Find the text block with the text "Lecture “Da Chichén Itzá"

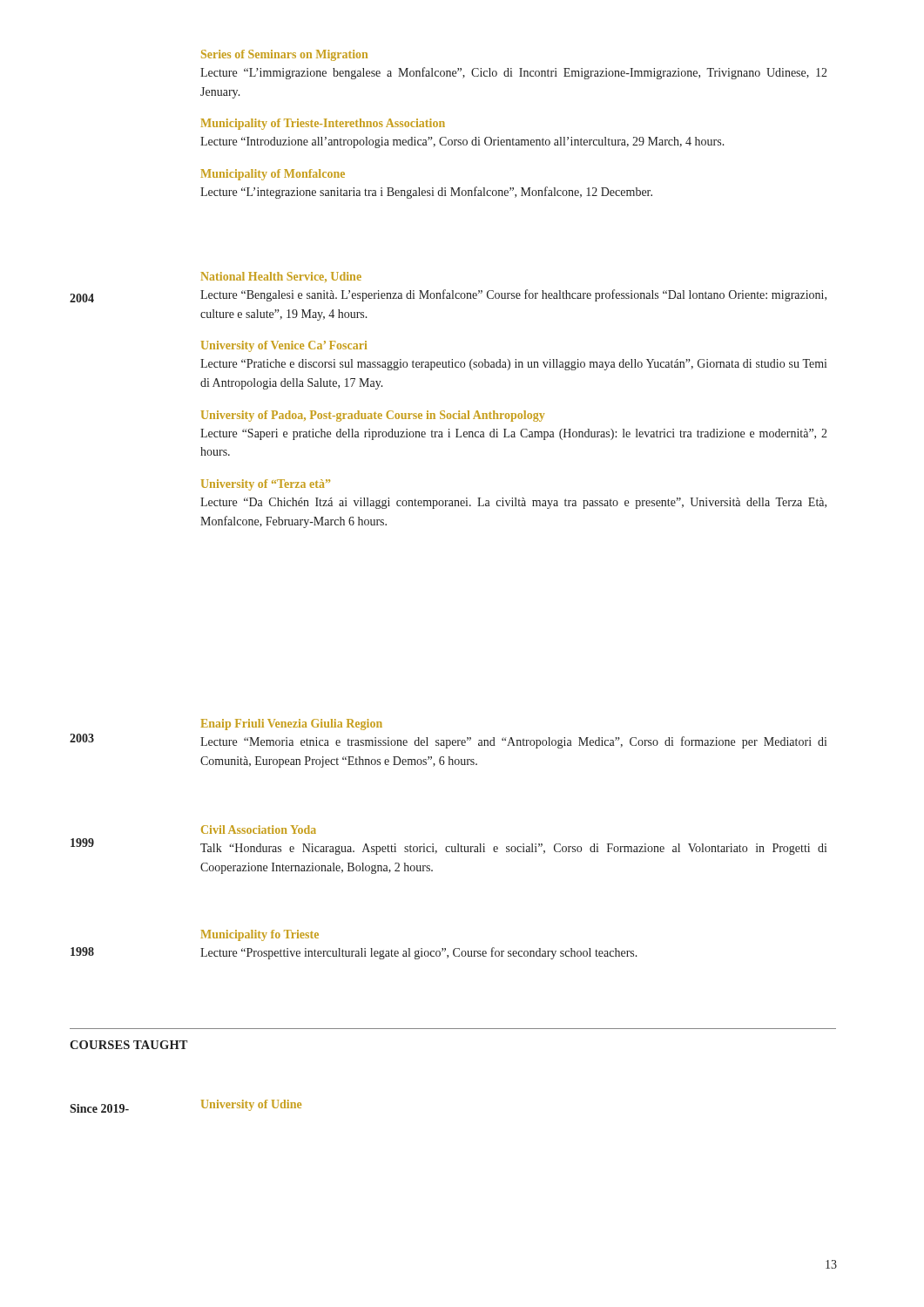[x=514, y=512]
